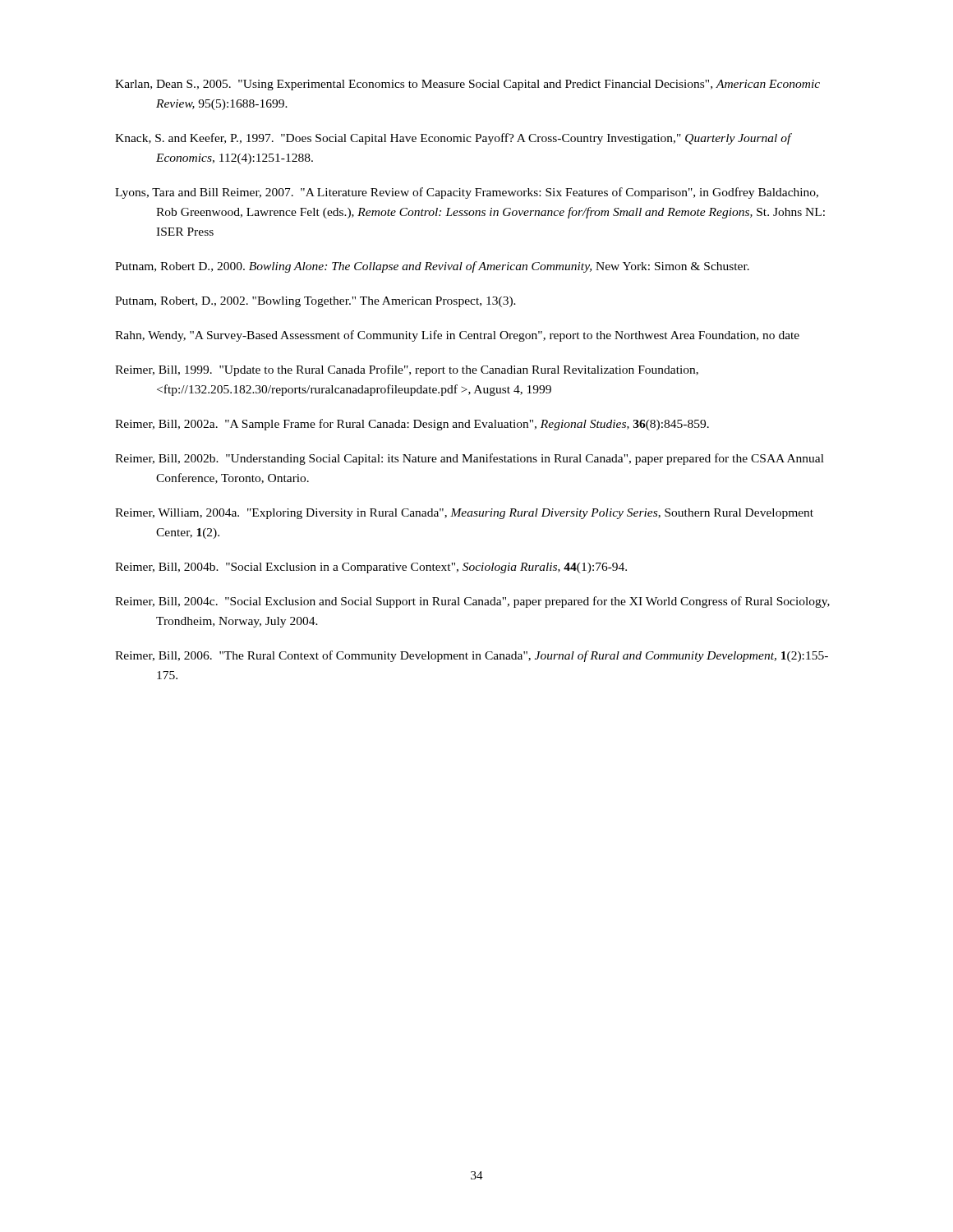Image resolution: width=953 pixels, height=1232 pixels.
Task: Navigate to the text block starting "Knack, S. and Keefer,"
Action: pos(453,147)
